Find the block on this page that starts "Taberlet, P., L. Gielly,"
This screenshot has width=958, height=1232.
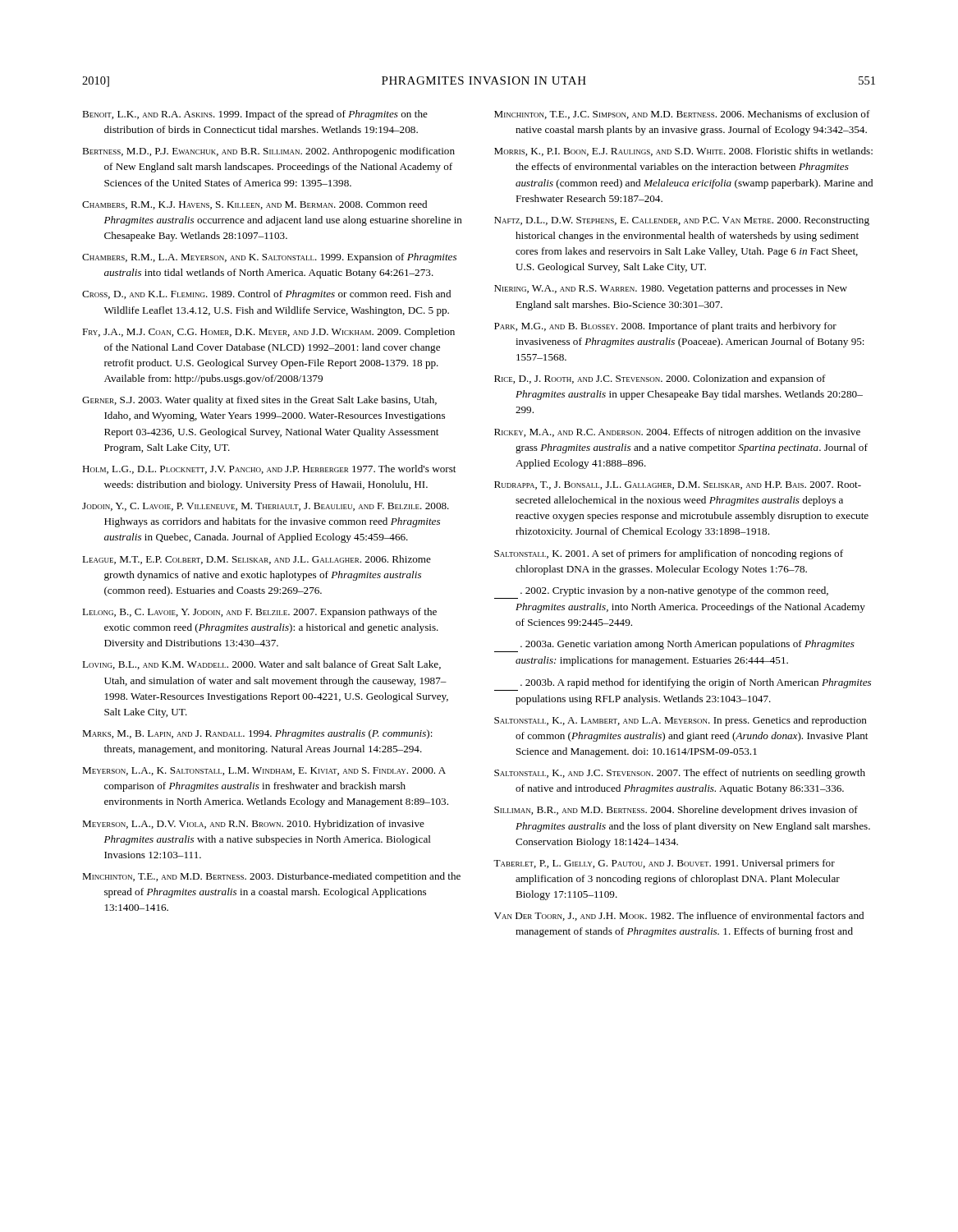coord(667,878)
